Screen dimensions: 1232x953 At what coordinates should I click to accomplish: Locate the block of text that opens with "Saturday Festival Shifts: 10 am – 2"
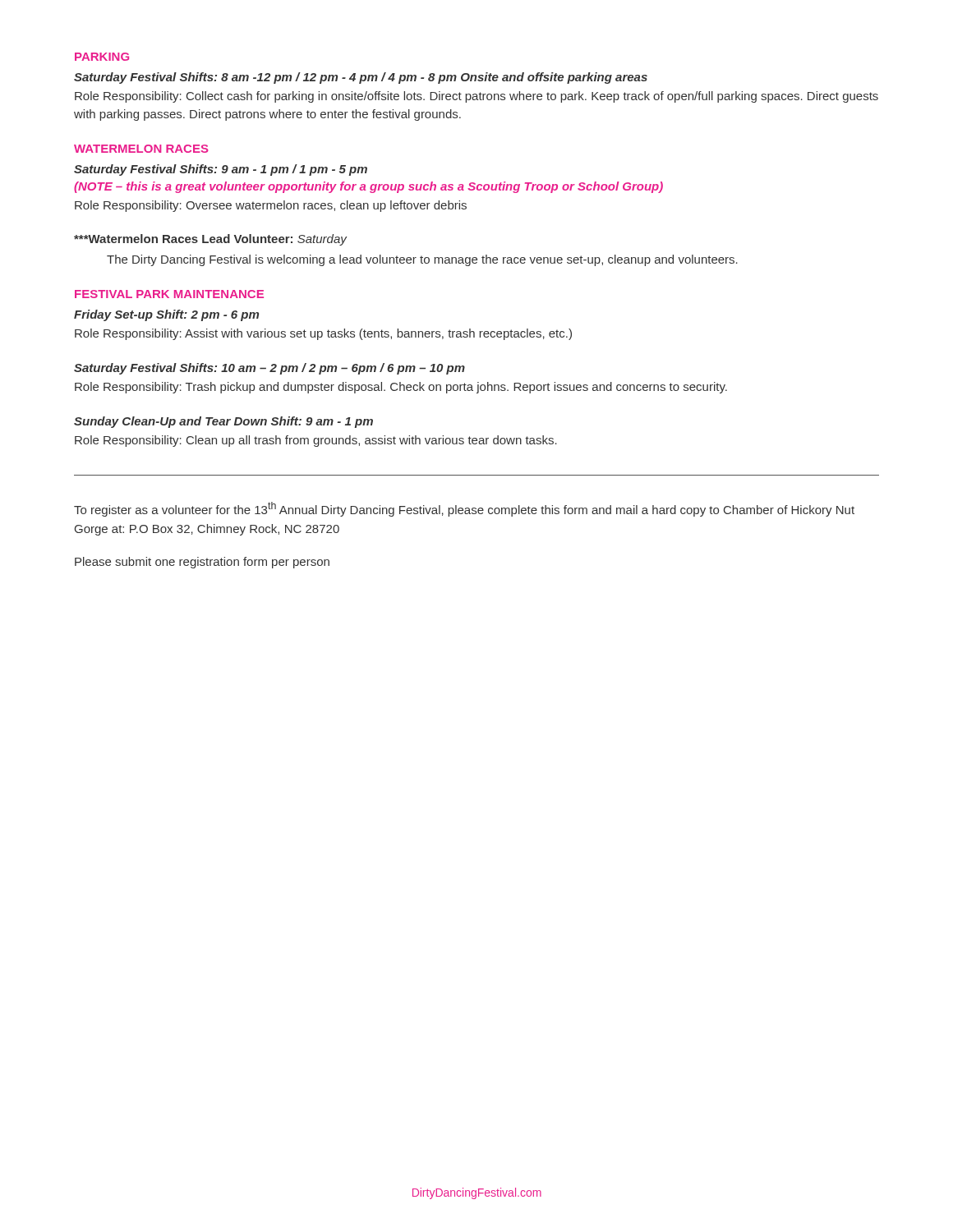[x=476, y=378]
